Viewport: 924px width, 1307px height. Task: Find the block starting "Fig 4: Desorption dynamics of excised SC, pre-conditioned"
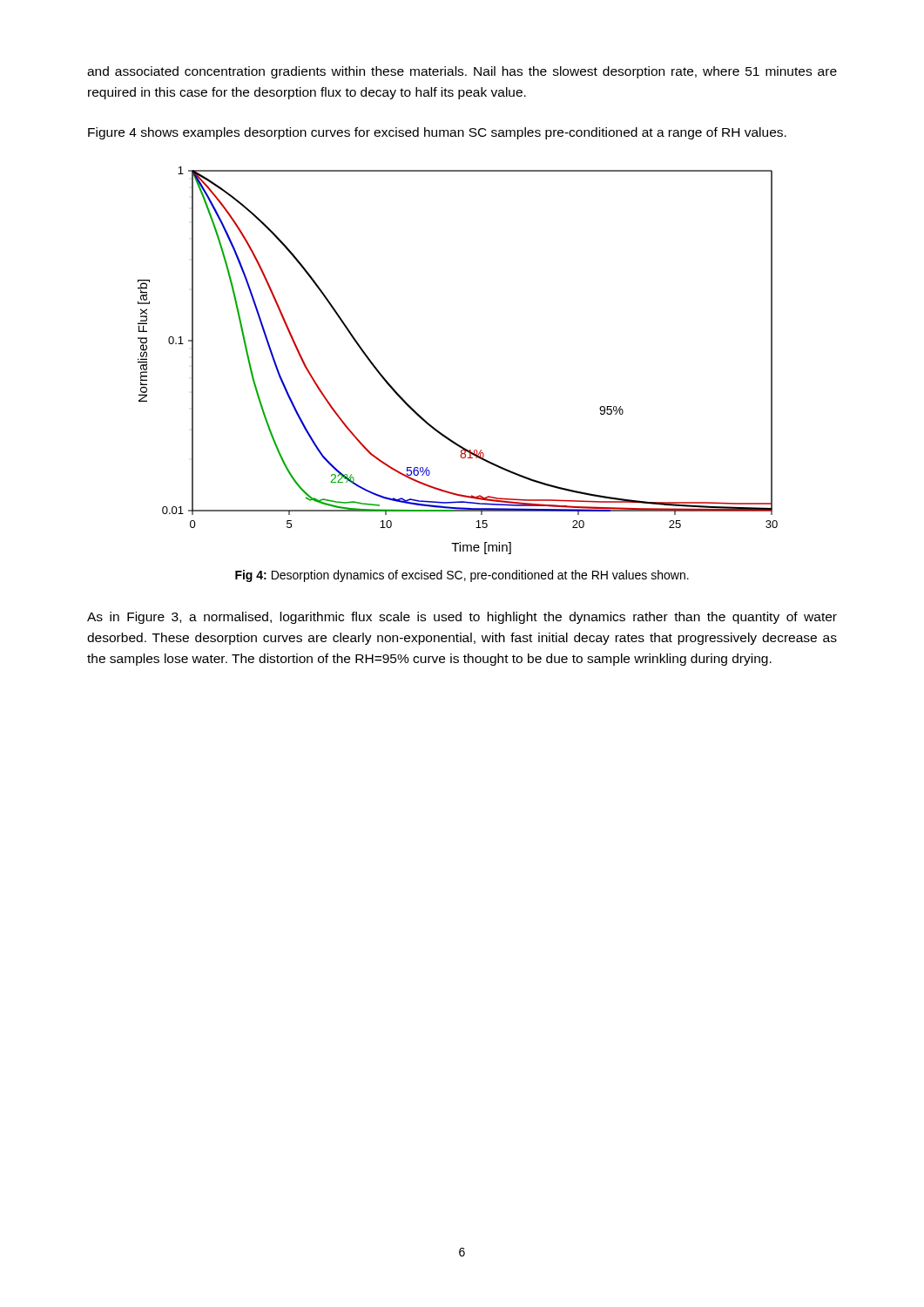[462, 575]
